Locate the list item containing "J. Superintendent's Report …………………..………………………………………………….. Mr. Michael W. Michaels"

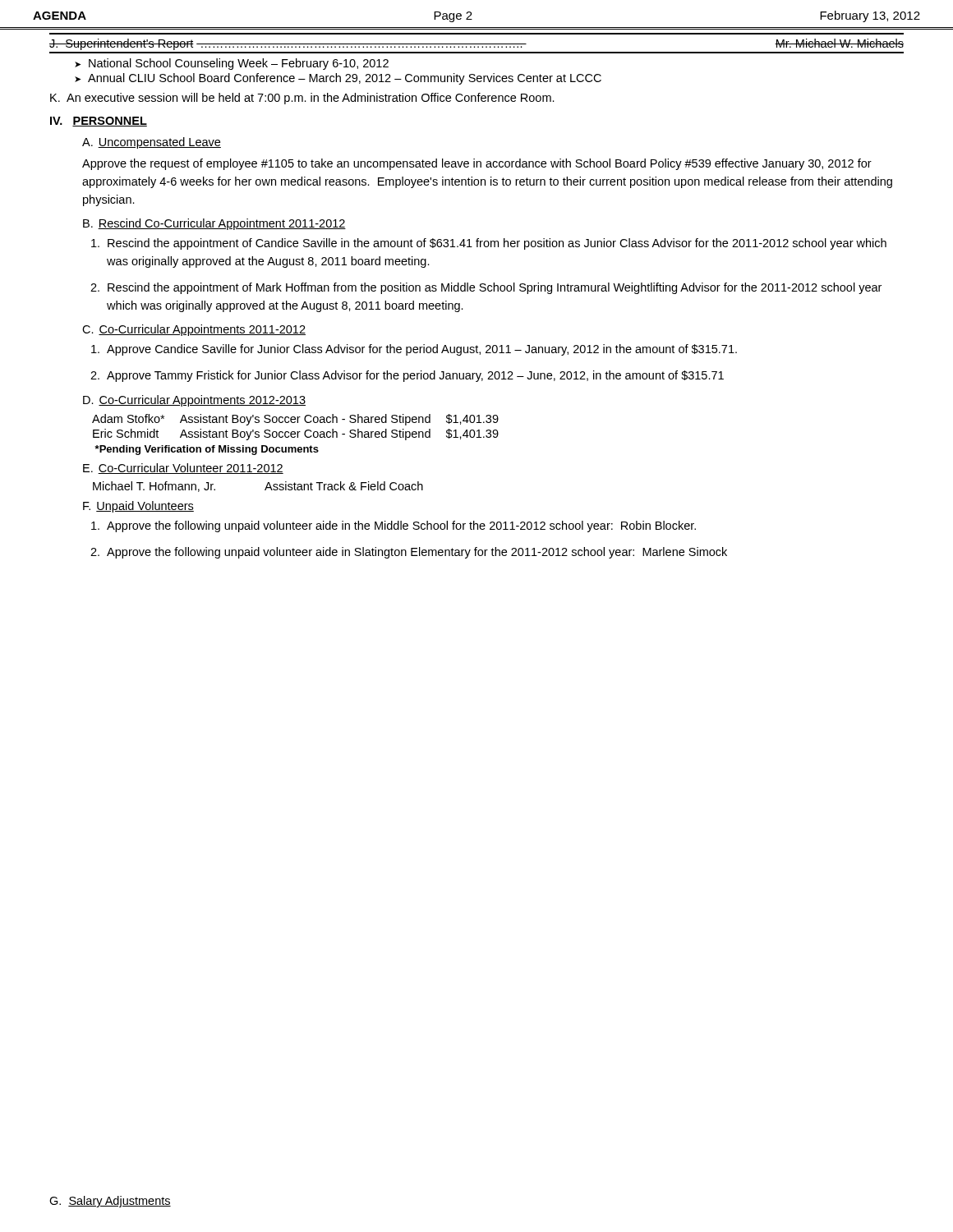476,44
